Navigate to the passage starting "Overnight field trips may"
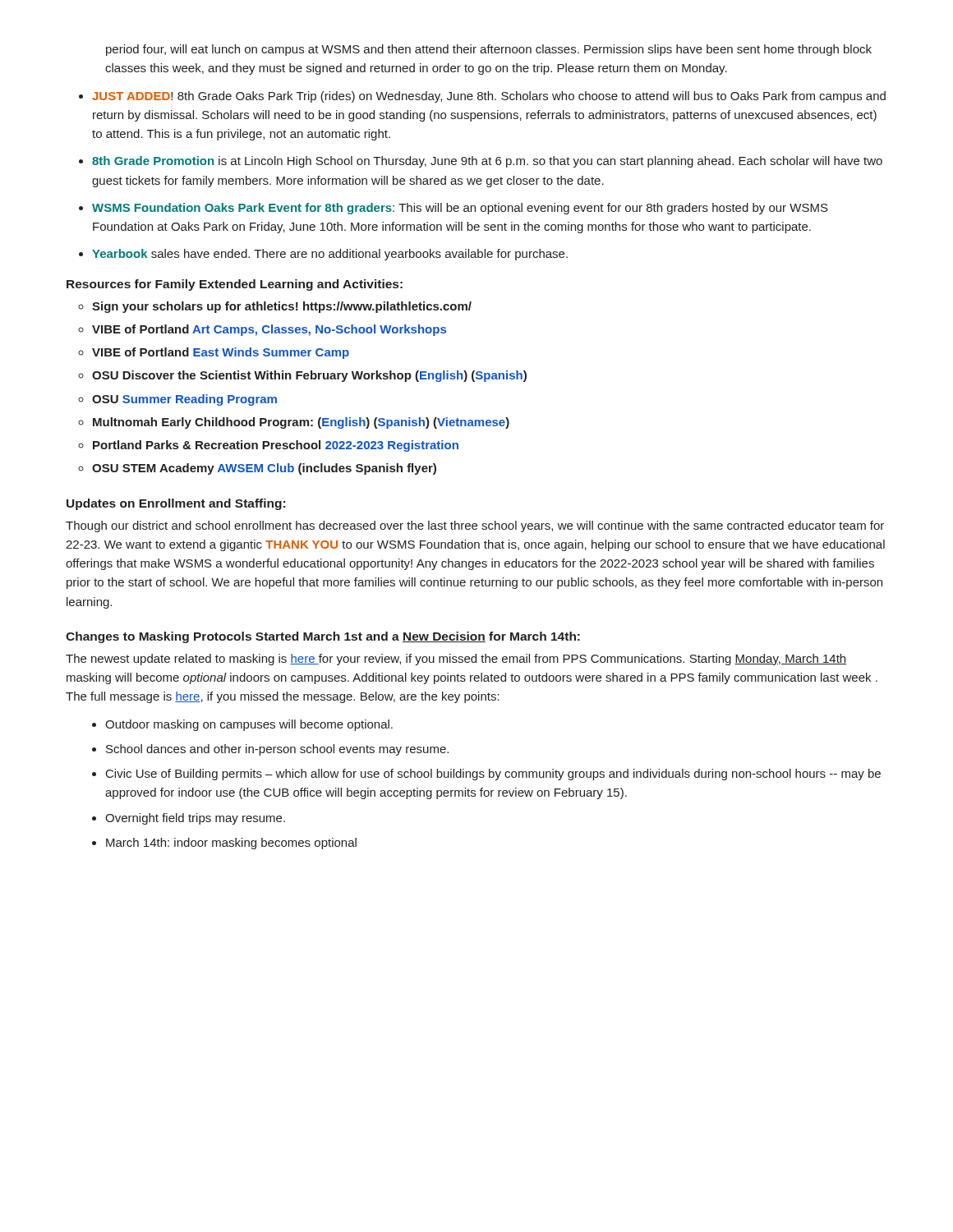This screenshot has width=953, height=1232. pos(196,817)
